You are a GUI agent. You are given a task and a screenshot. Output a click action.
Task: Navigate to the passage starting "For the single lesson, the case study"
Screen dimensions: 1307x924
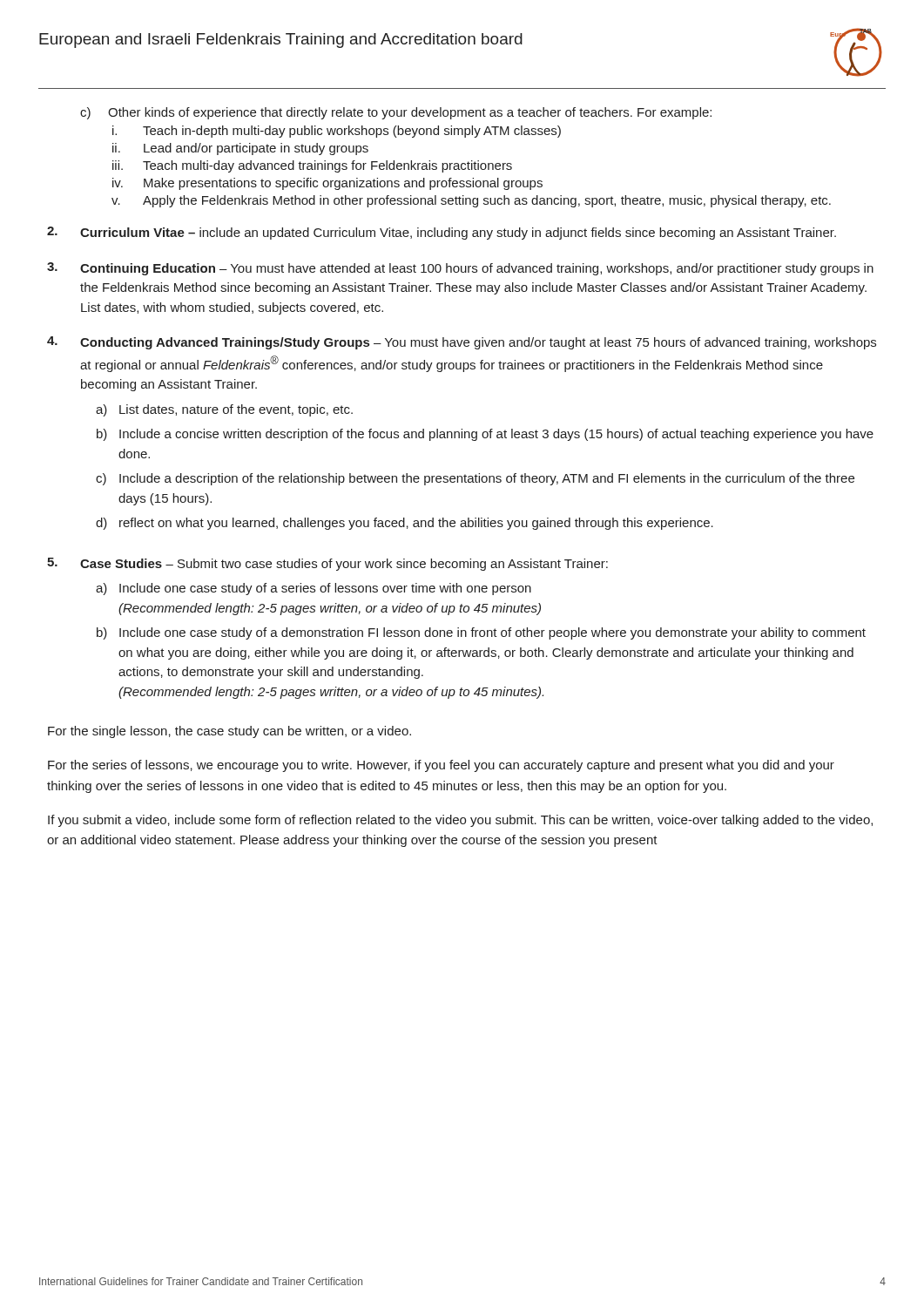coord(230,731)
